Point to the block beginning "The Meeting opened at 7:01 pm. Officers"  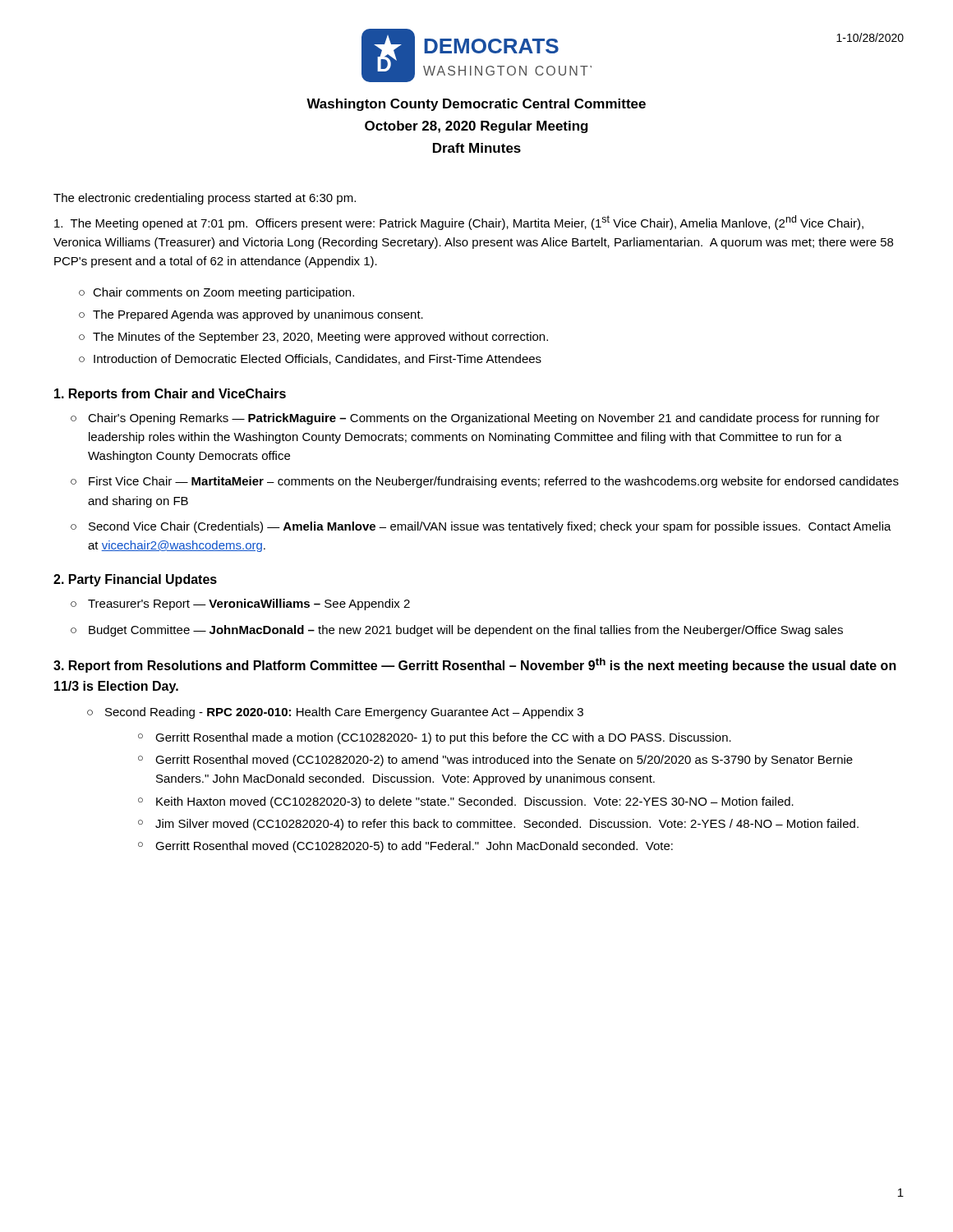tap(474, 241)
